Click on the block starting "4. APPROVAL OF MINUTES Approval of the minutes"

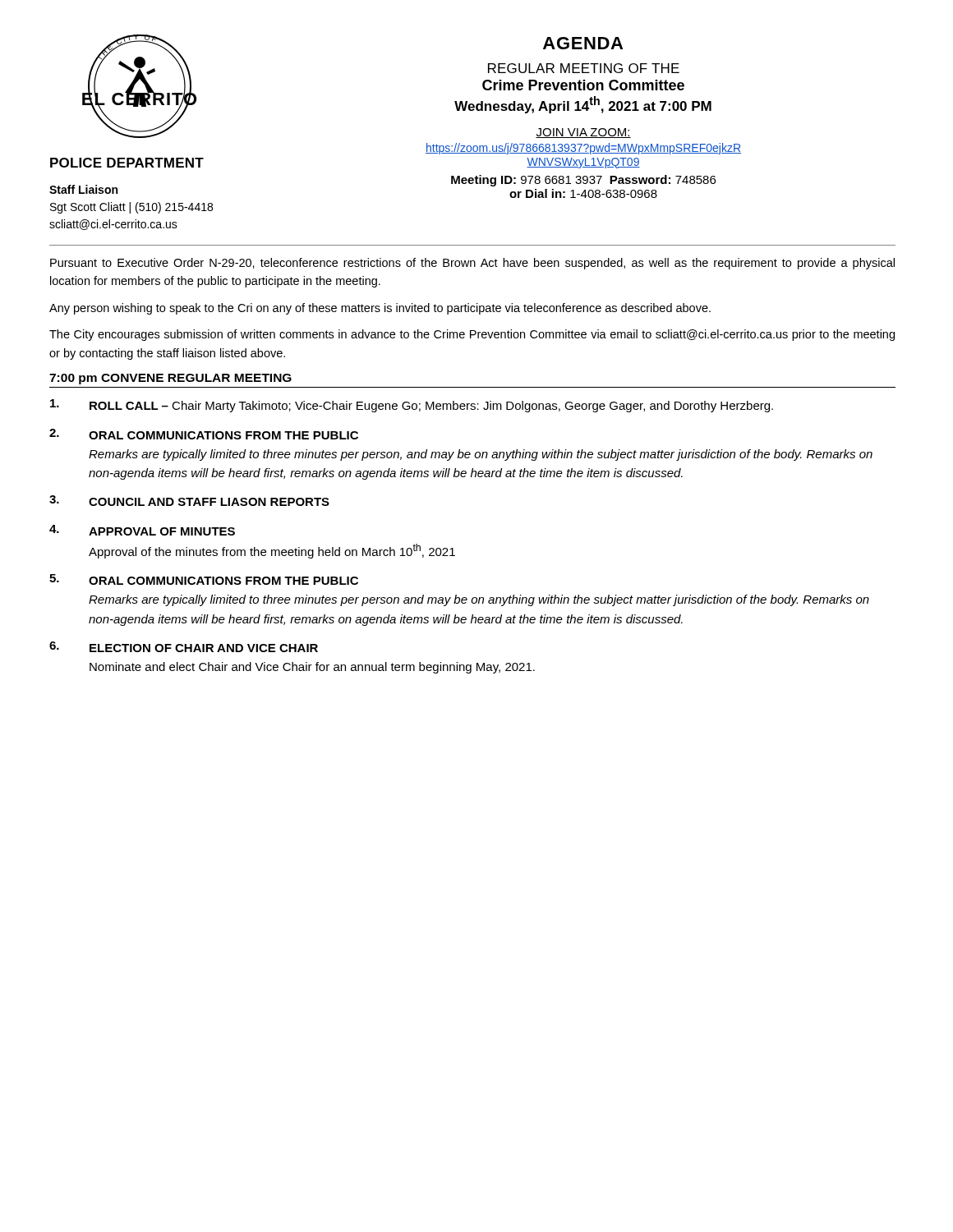click(x=142, y=530)
